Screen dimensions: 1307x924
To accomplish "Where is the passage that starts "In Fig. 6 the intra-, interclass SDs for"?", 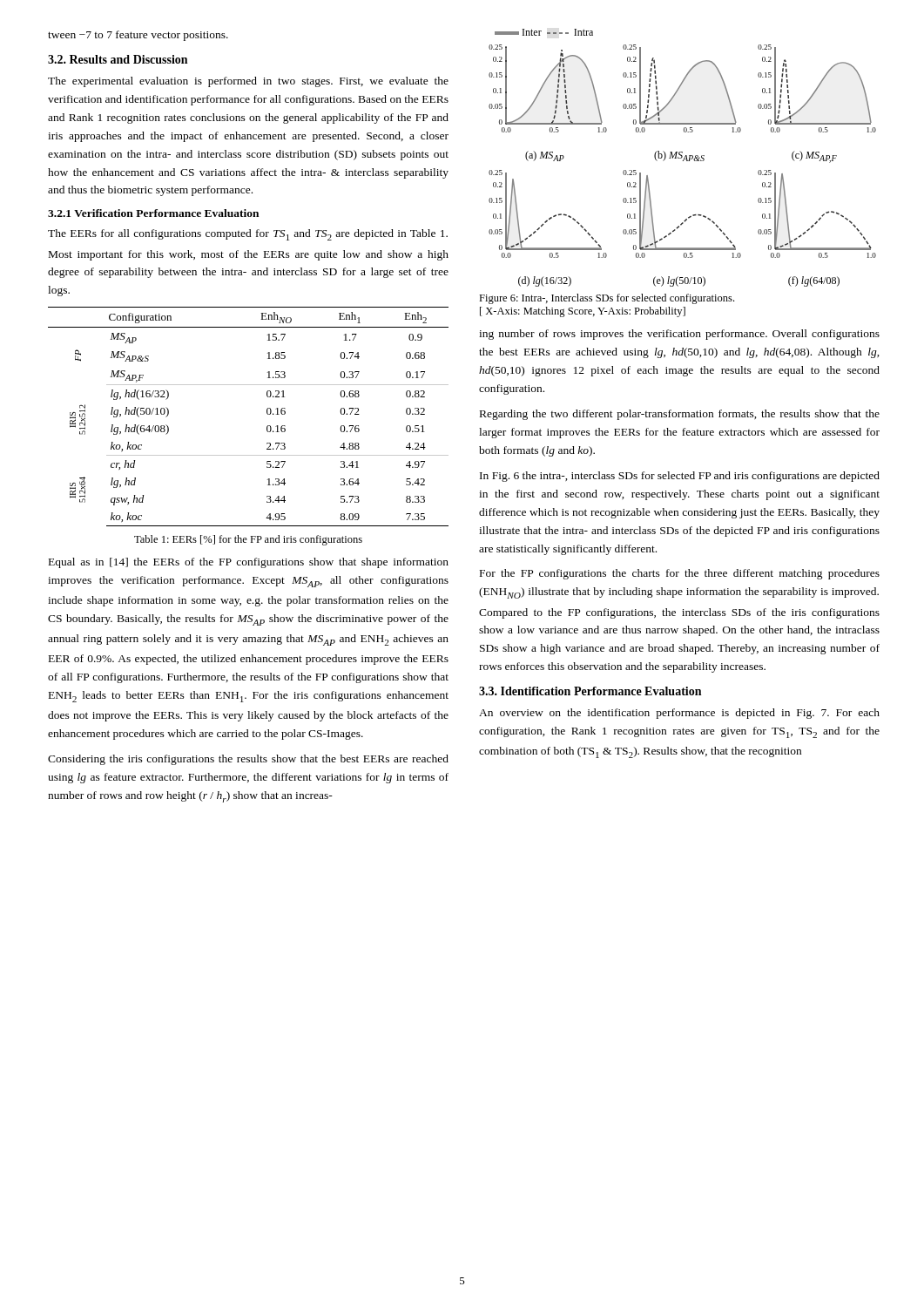I will point(679,512).
